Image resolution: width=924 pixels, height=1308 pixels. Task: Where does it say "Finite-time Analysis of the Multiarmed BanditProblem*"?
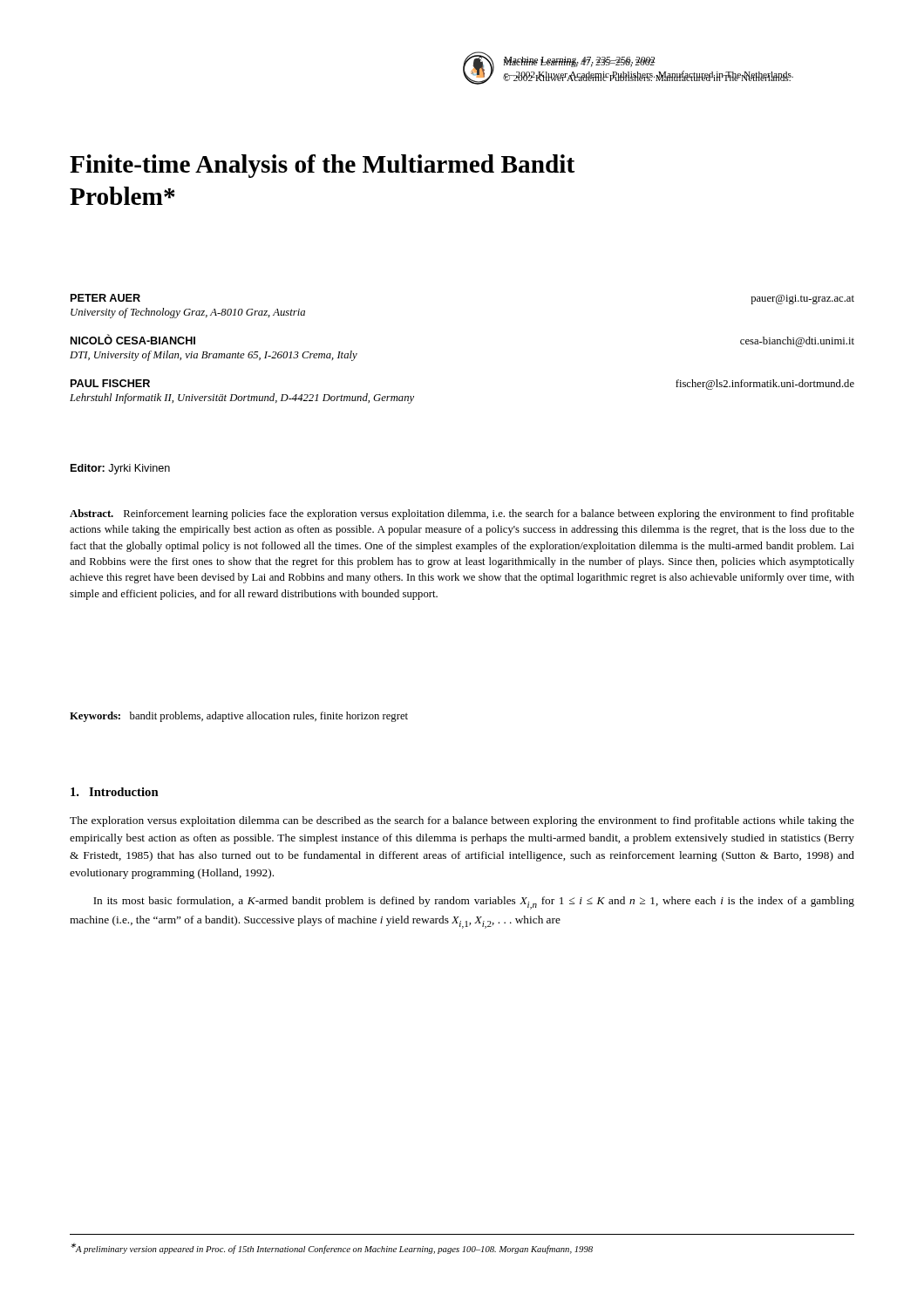462,180
